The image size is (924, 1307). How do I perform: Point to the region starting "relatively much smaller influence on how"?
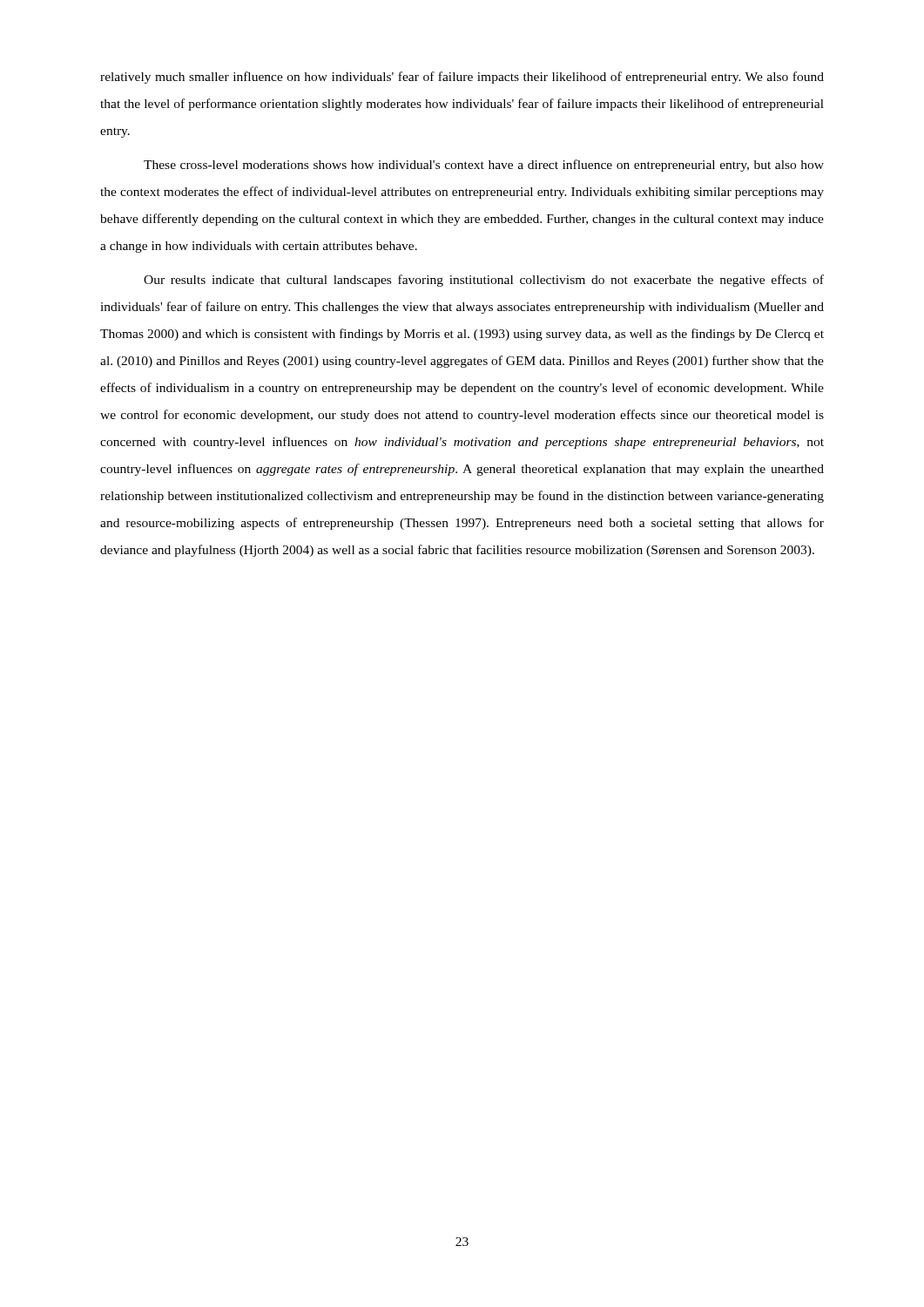point(462,313)
